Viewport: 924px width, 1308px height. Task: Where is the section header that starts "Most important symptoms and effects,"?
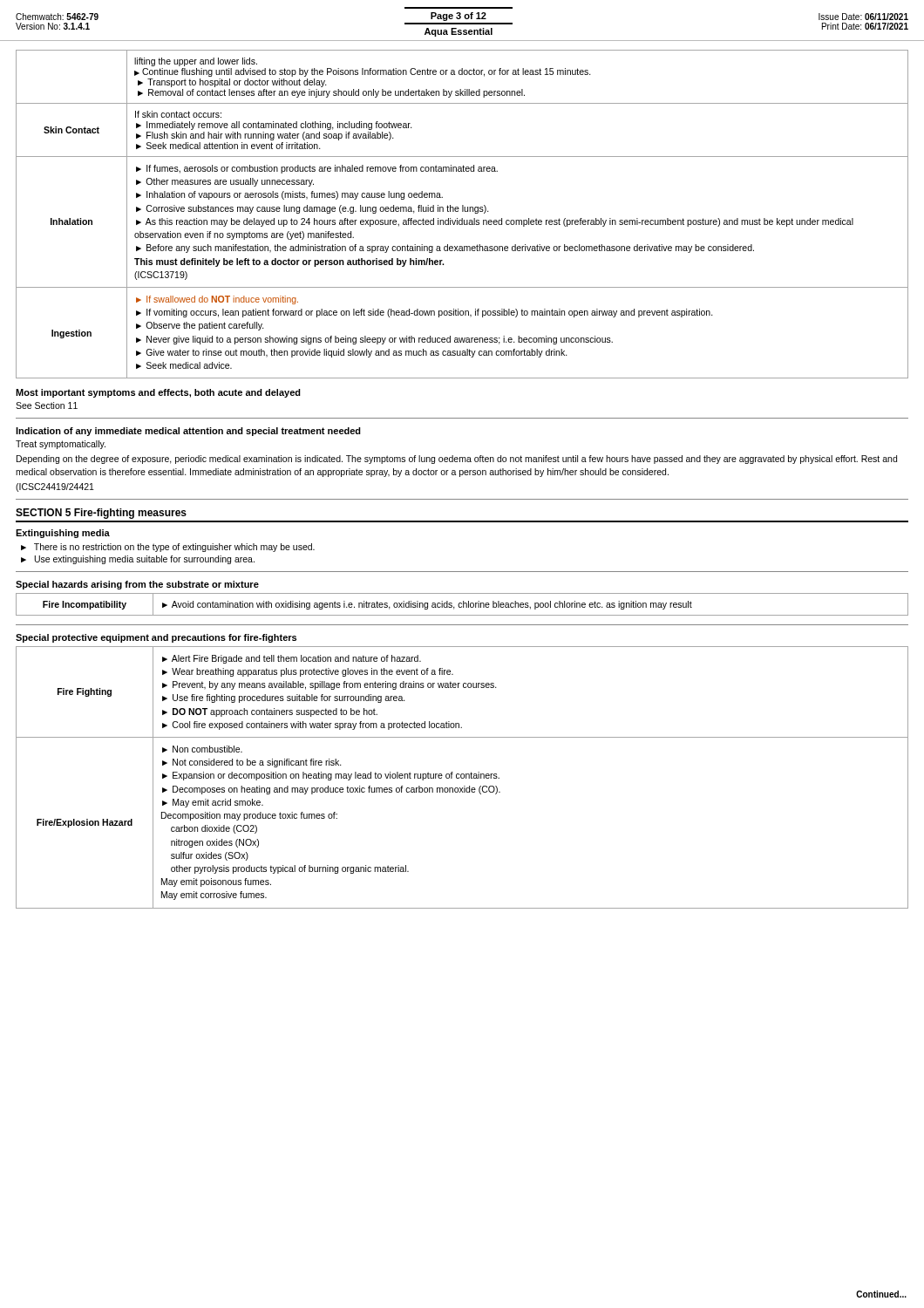tap(158, 393)
